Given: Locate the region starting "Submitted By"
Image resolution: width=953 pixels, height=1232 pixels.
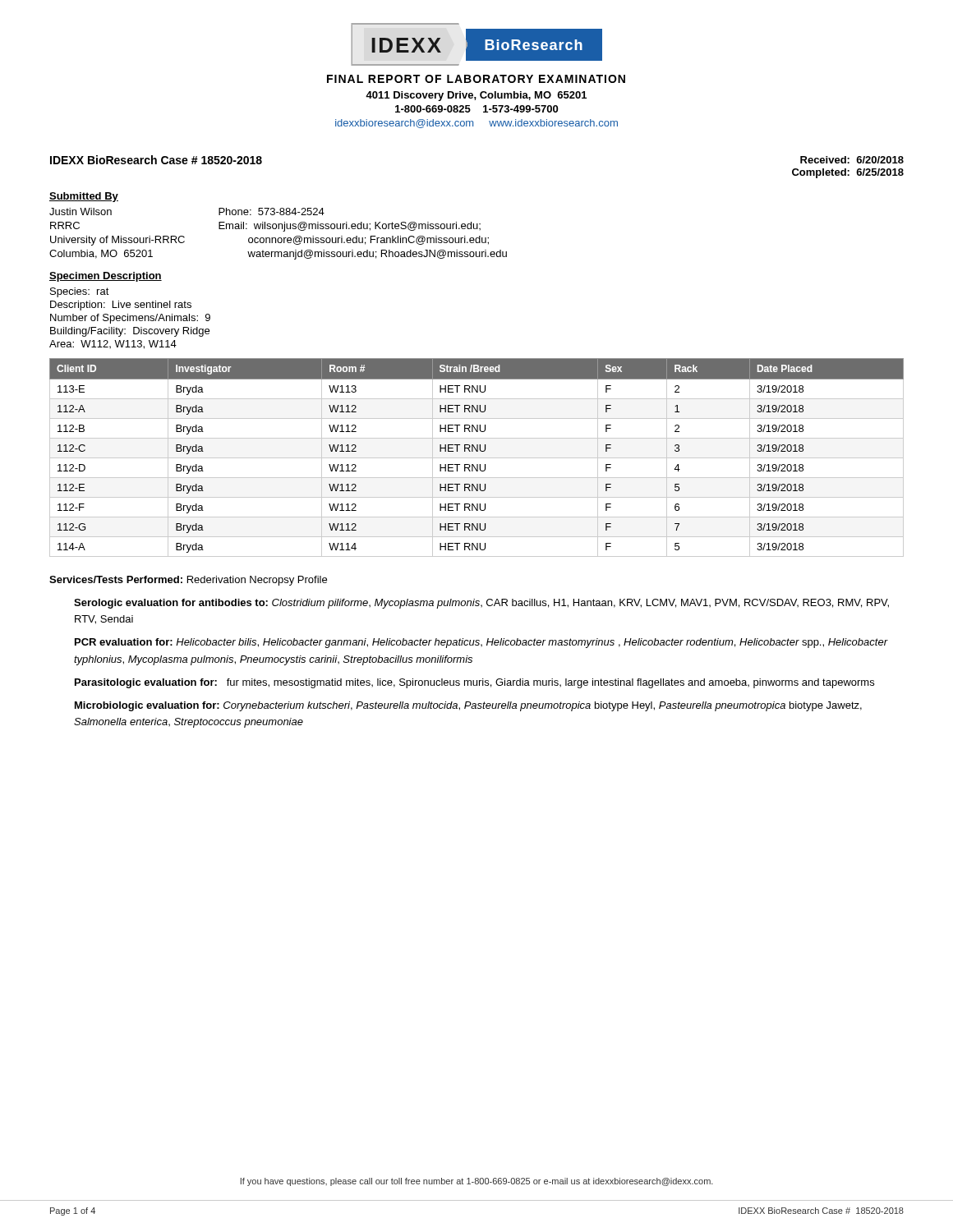Looking at the screenshot, I should tap(84, 196).
